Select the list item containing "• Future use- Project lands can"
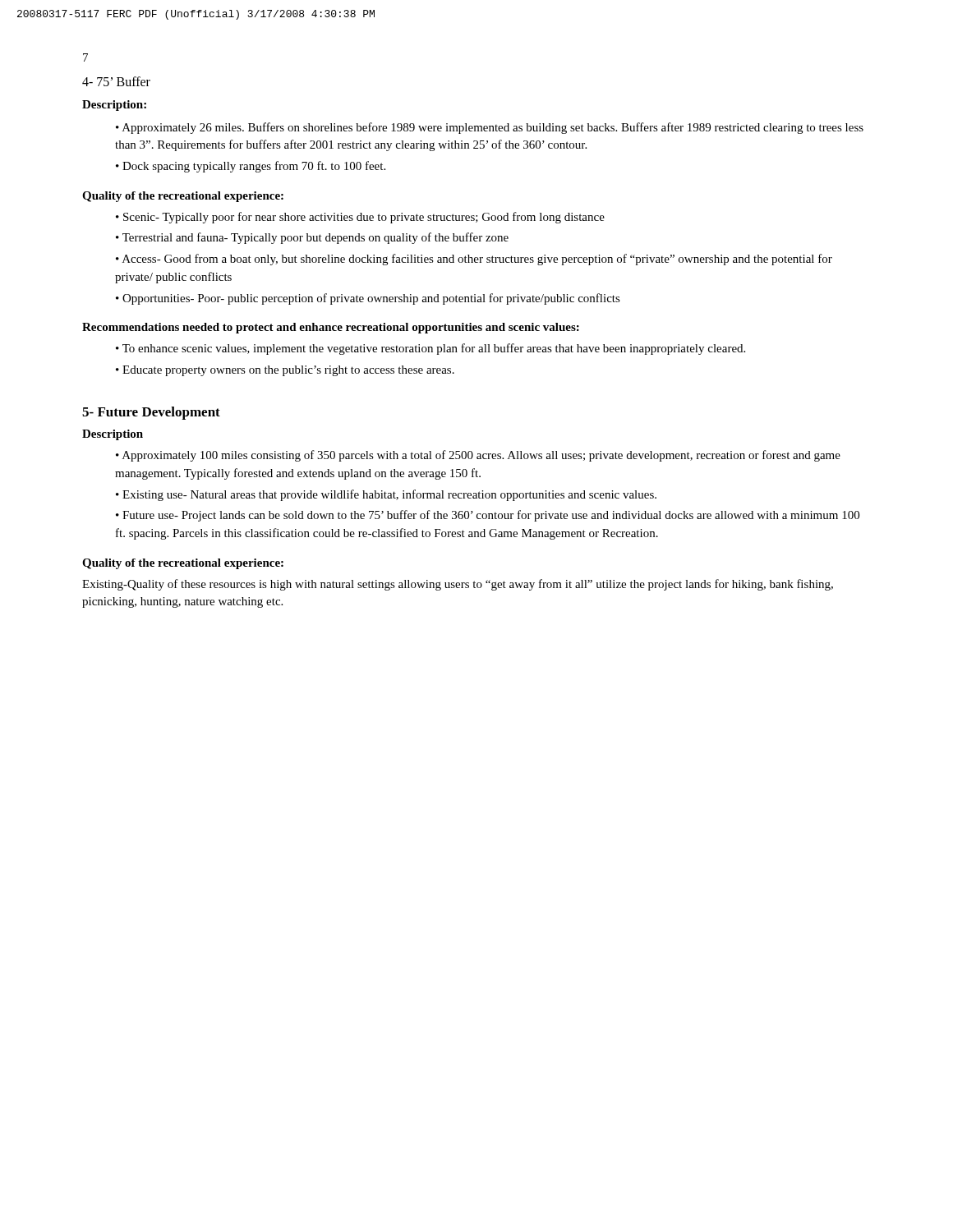Viewport: 953px width, 1232px height. (487, 524)
